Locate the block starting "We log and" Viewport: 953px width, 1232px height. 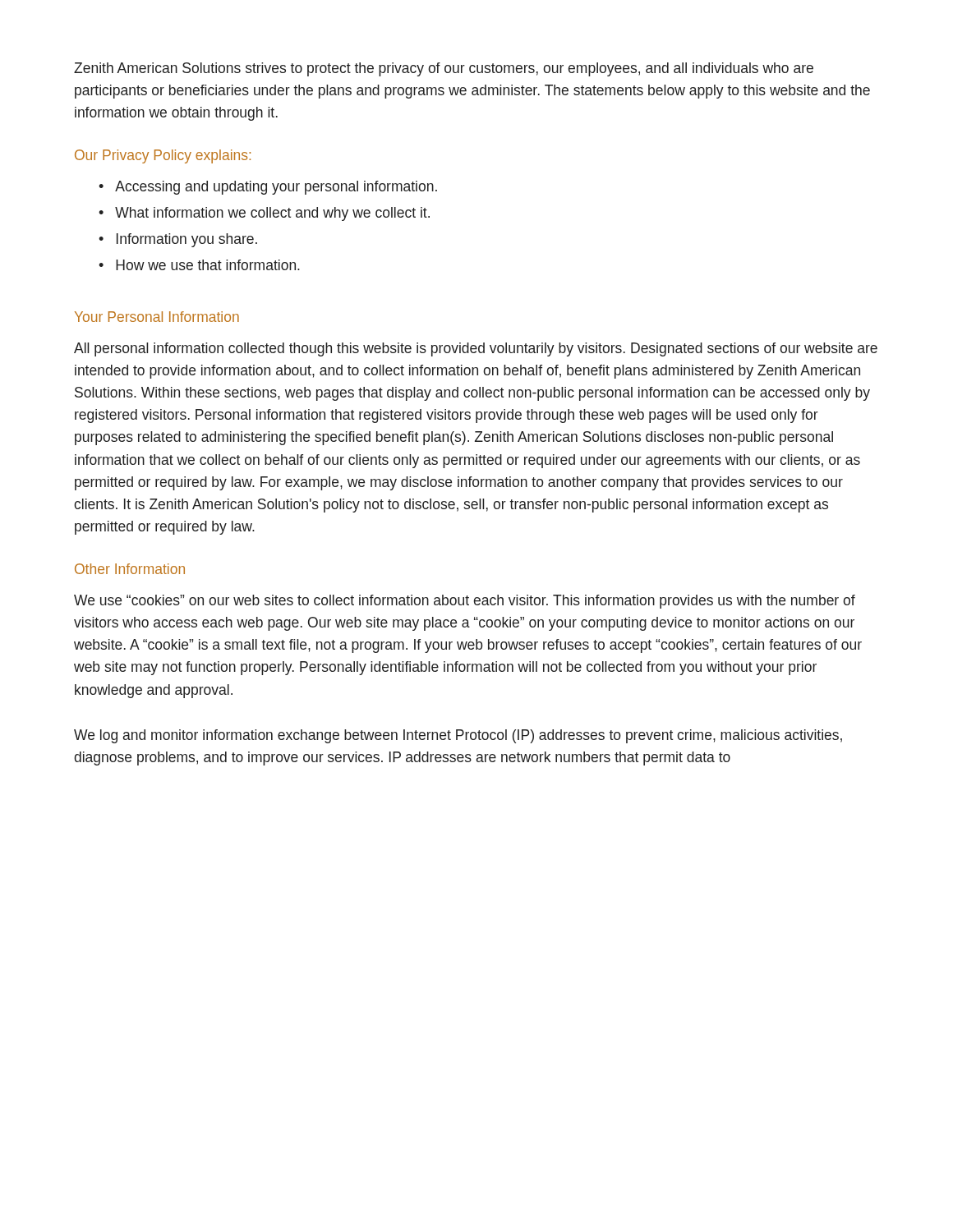click(x=459, y=746)
